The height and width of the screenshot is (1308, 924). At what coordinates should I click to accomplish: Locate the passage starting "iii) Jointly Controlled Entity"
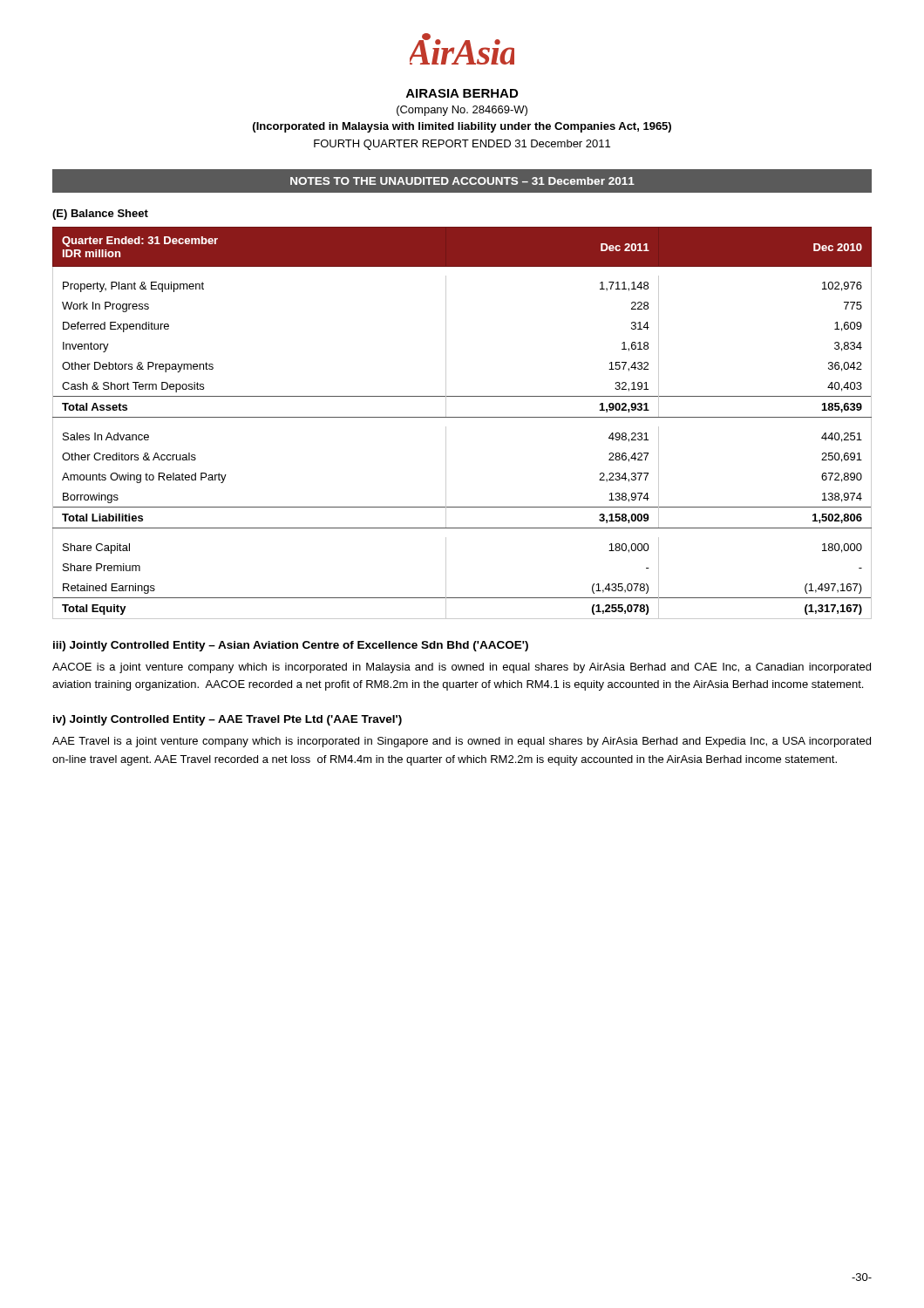click(291, 645)
